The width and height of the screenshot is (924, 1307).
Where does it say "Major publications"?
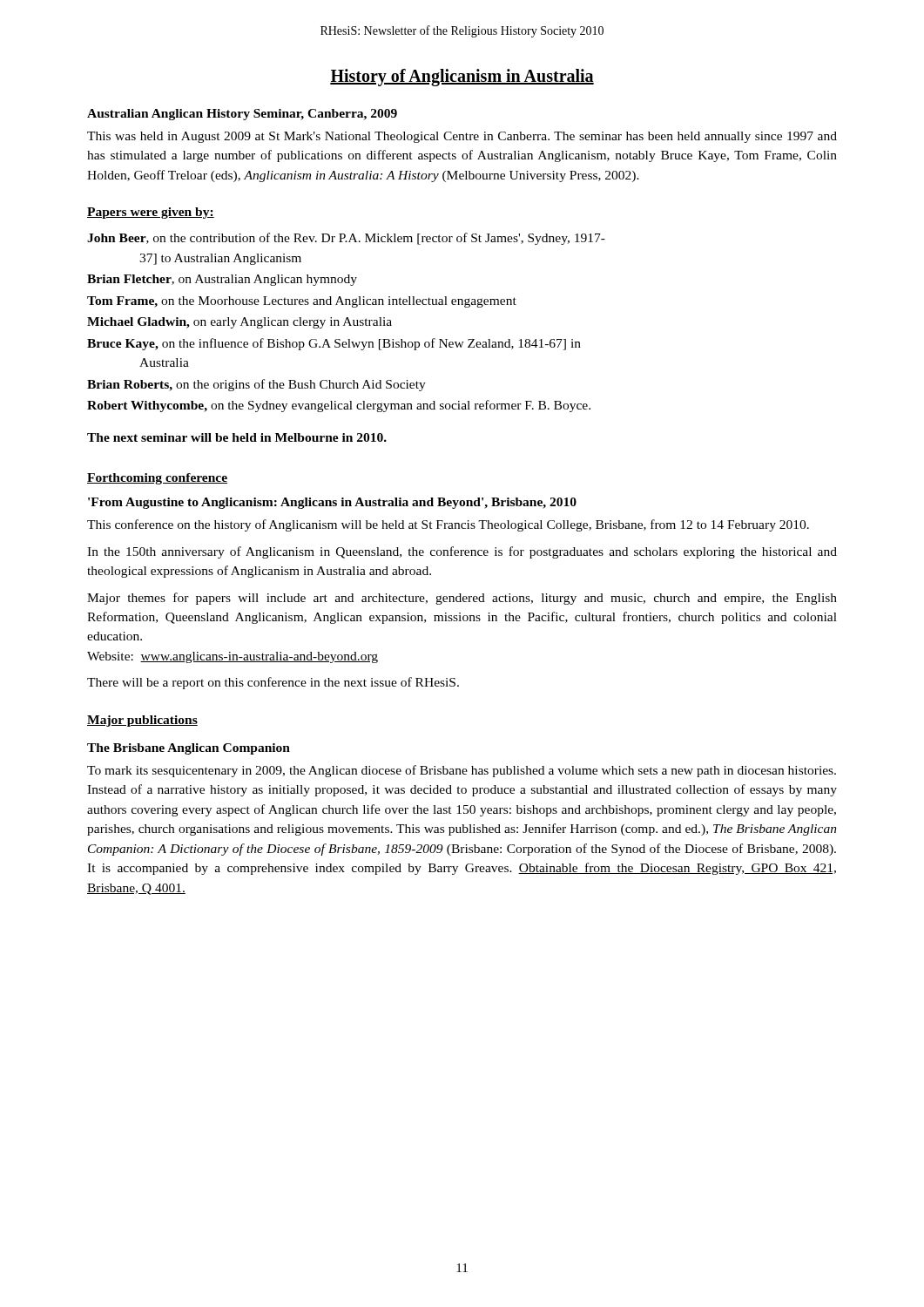tap(142, 719)
